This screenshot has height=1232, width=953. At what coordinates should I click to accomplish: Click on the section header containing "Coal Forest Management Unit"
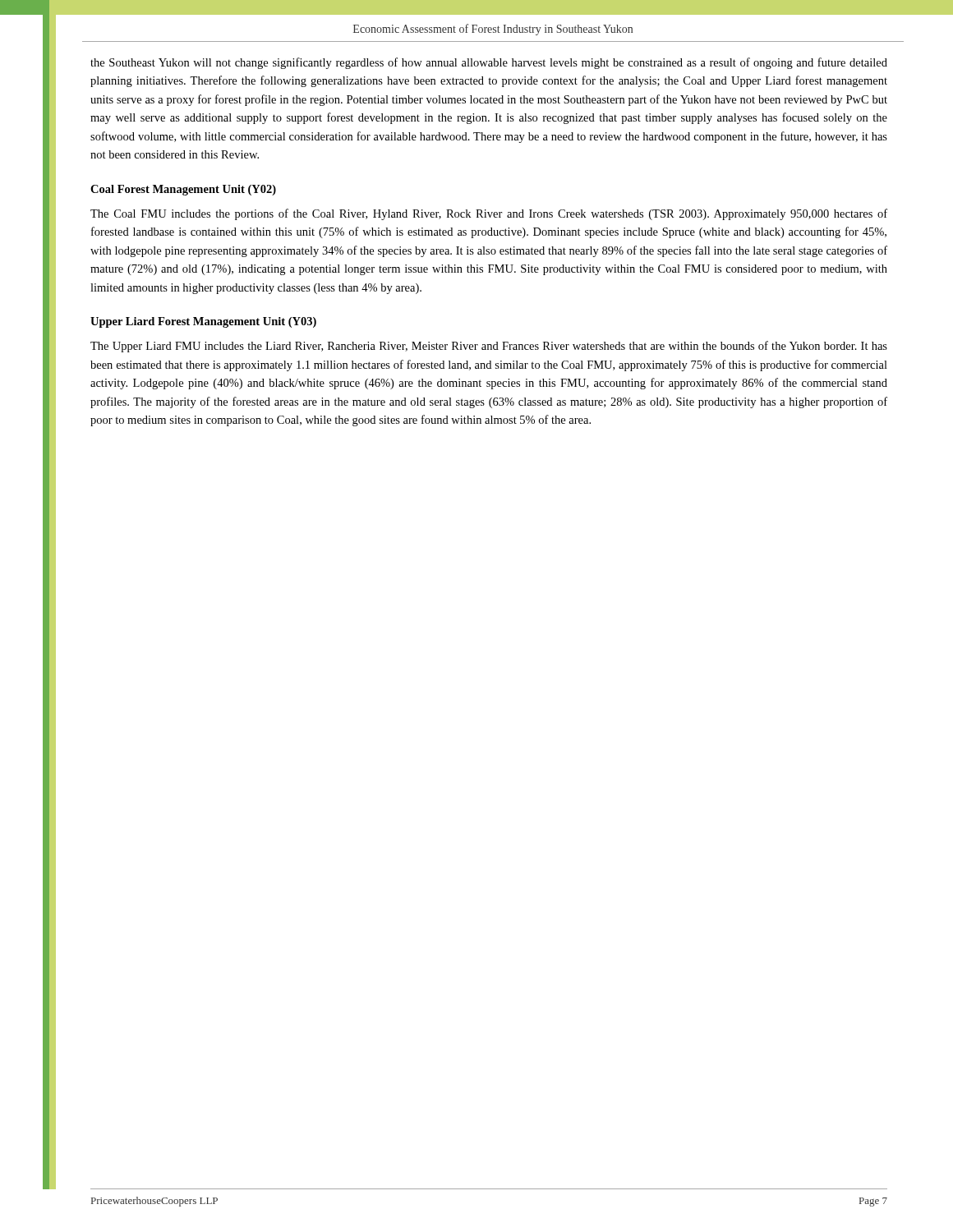point(183,189)
